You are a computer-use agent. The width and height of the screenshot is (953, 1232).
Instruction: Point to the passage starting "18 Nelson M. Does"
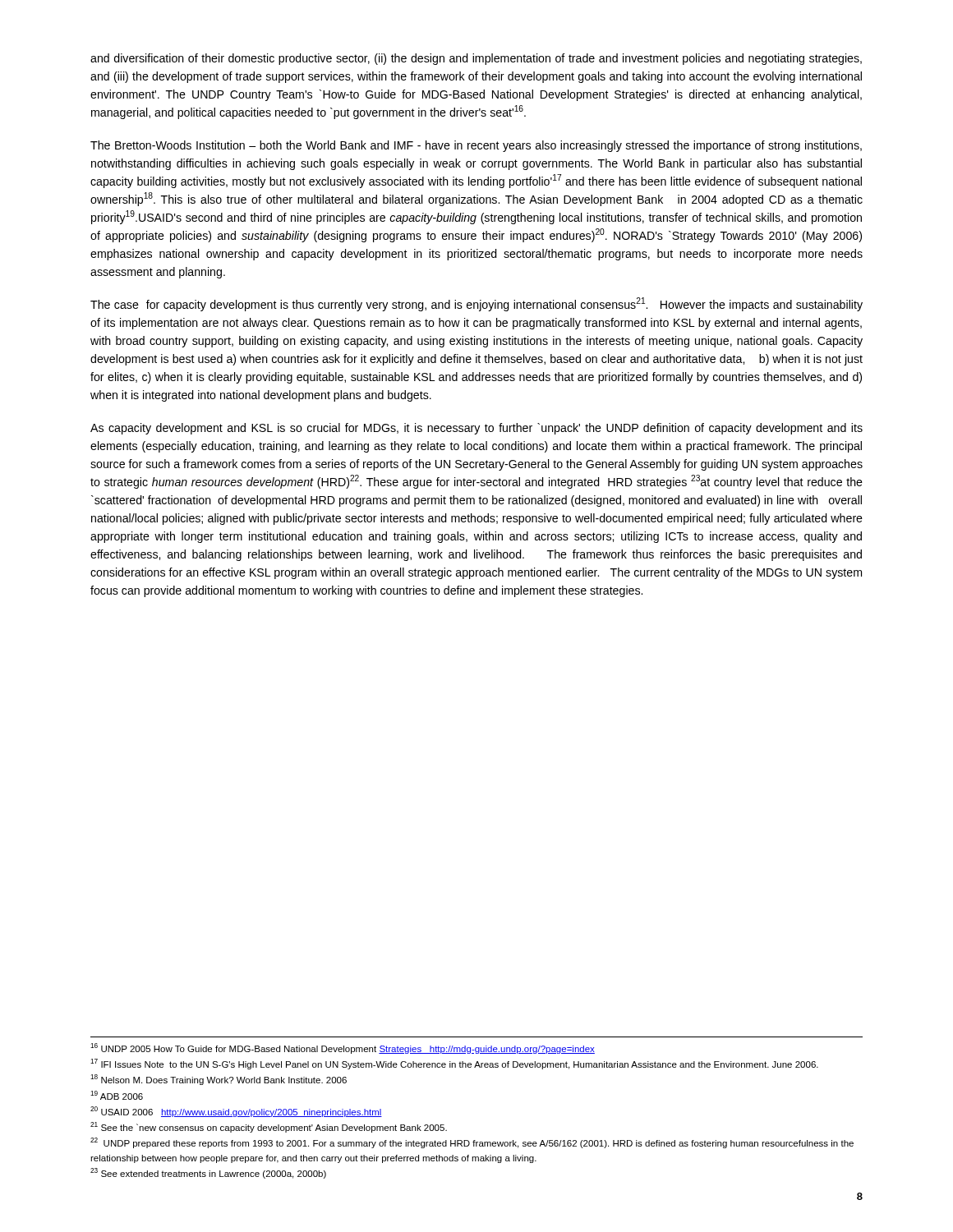pos(219,1079)
